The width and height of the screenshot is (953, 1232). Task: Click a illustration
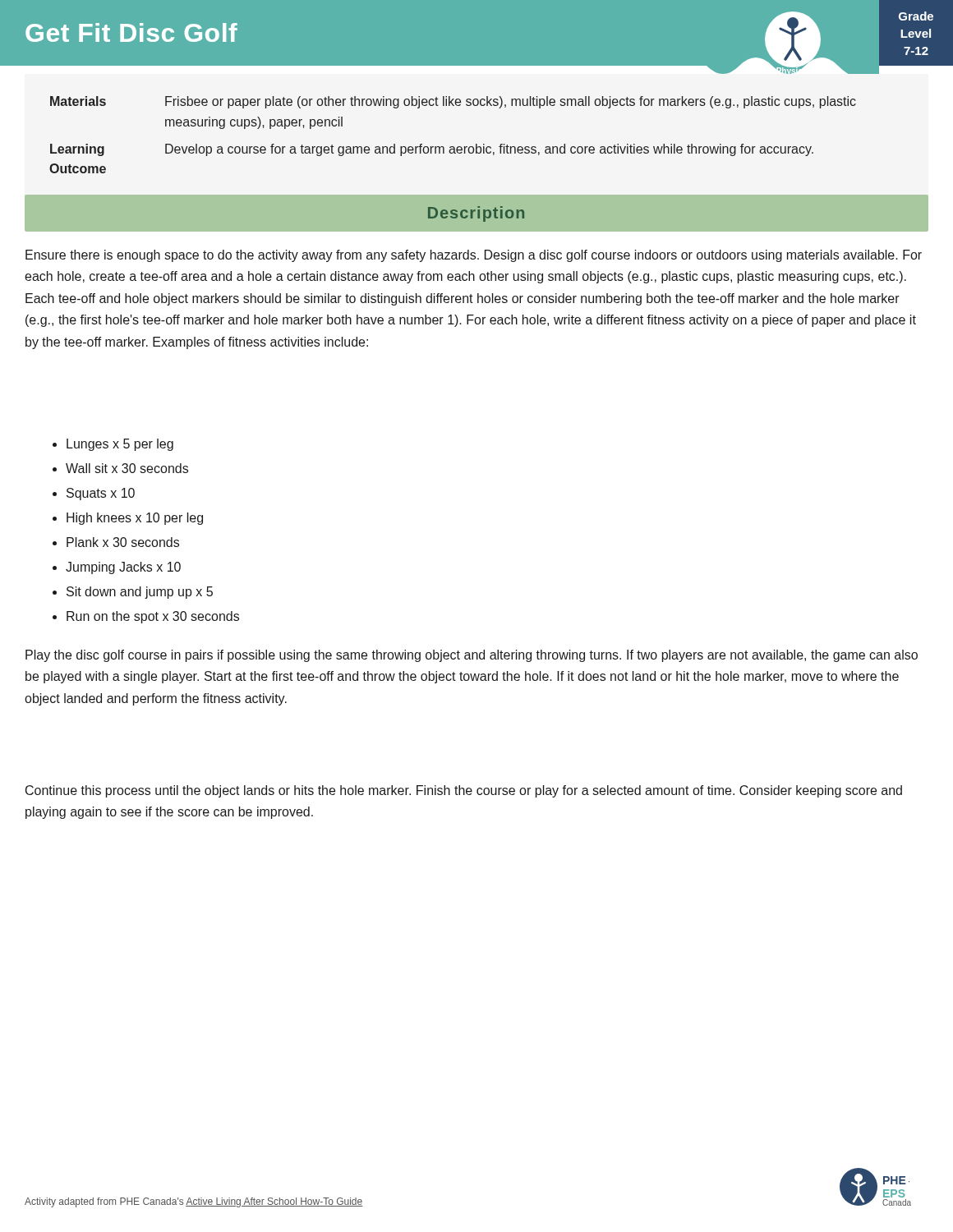coord(793,41)
